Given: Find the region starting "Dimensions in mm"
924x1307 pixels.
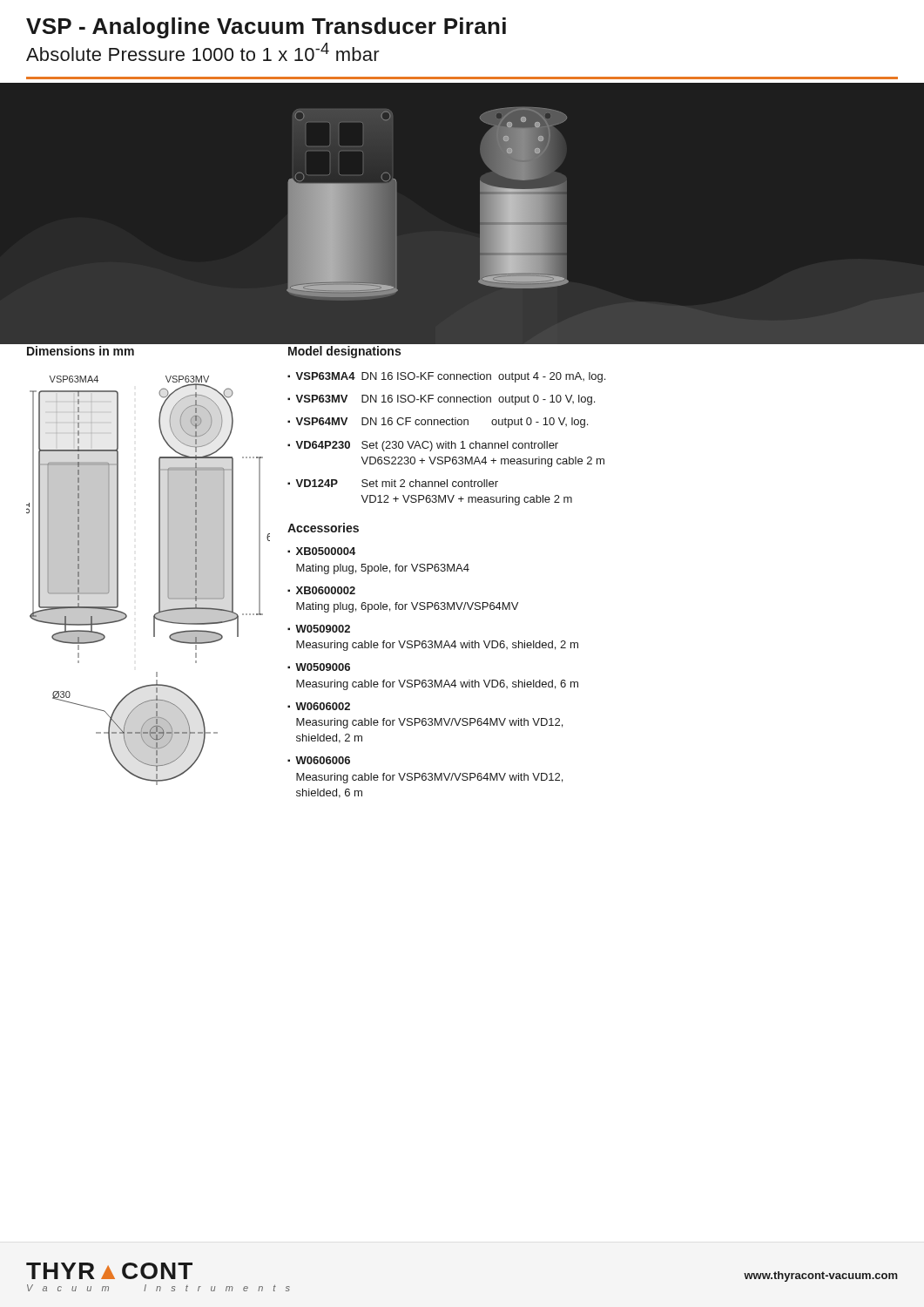Looking at the screenshot, I should tap(80, 351).
